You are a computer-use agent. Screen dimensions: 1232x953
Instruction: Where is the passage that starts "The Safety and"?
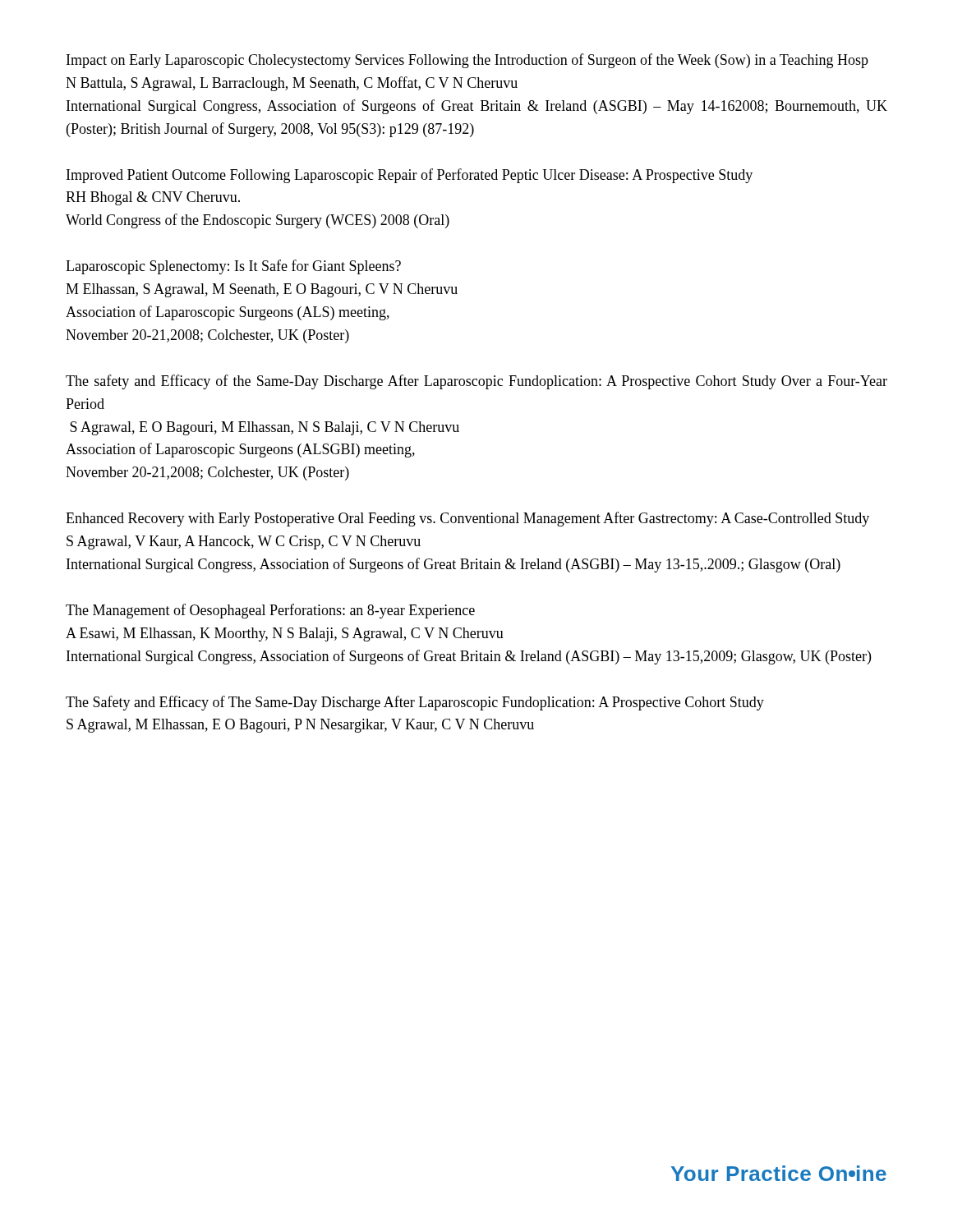point(415,713)
